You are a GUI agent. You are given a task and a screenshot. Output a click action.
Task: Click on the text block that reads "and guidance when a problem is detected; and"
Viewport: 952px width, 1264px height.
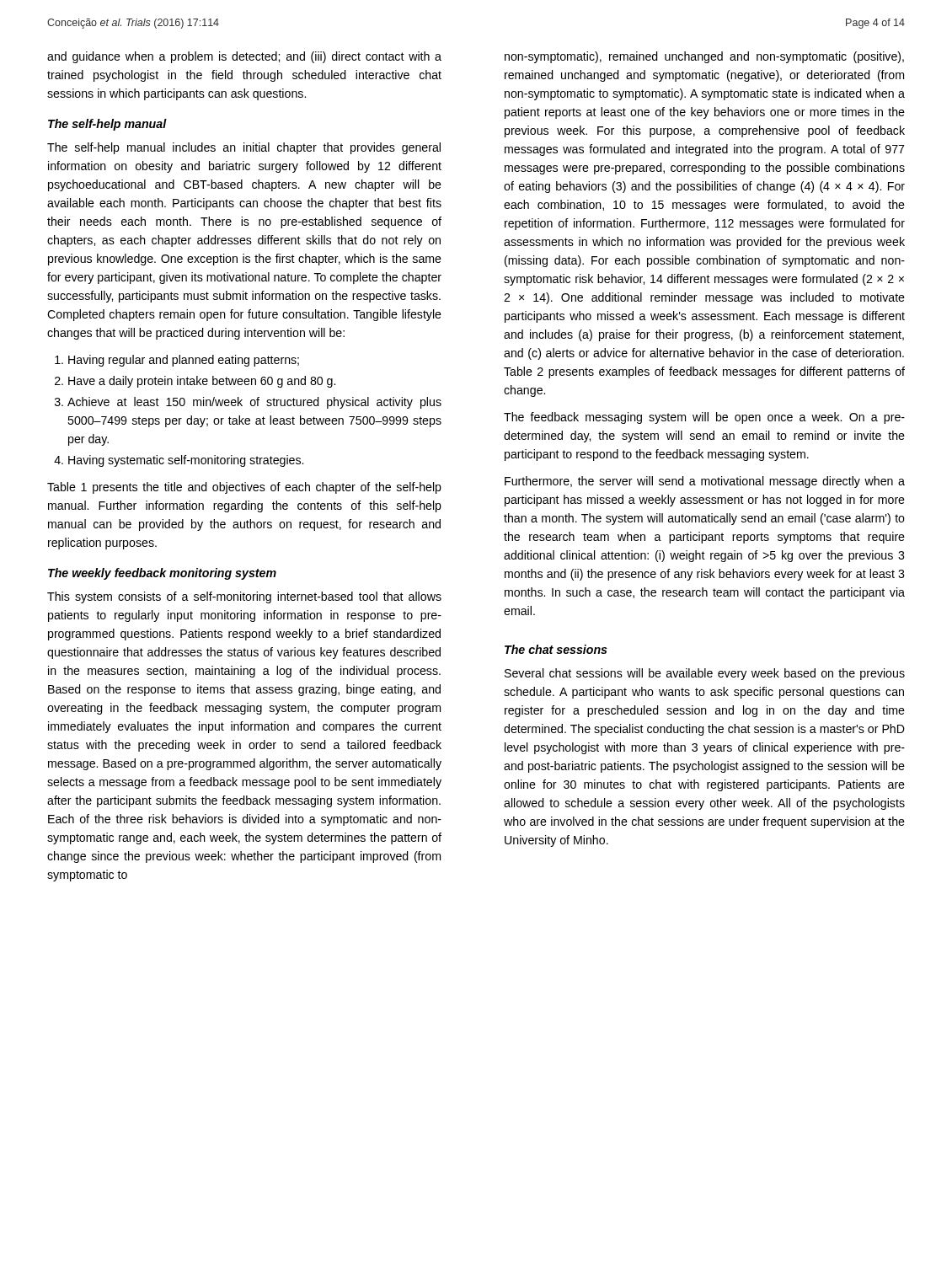click(244, 75)
